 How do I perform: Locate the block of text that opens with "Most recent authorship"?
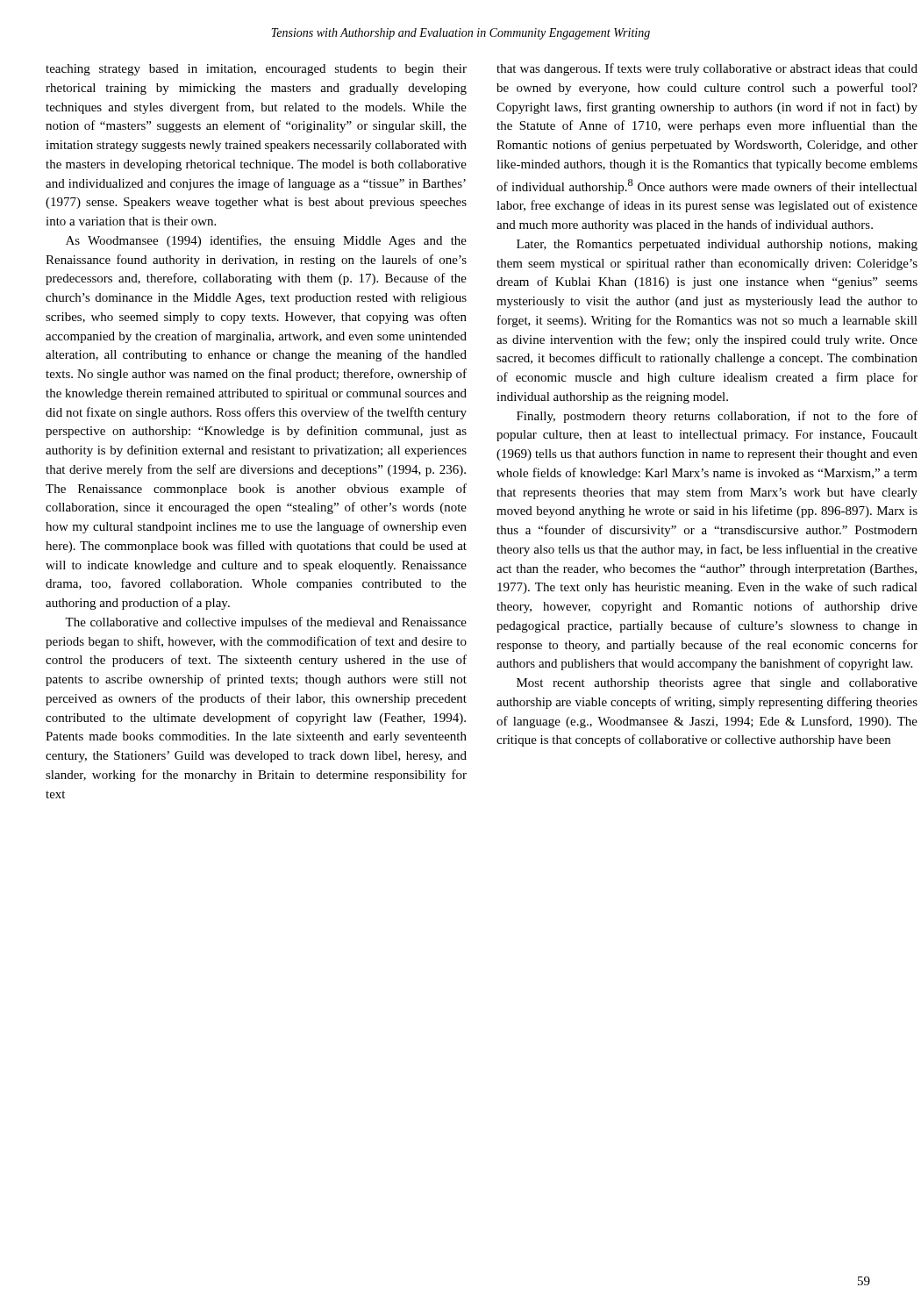[707, 712]
